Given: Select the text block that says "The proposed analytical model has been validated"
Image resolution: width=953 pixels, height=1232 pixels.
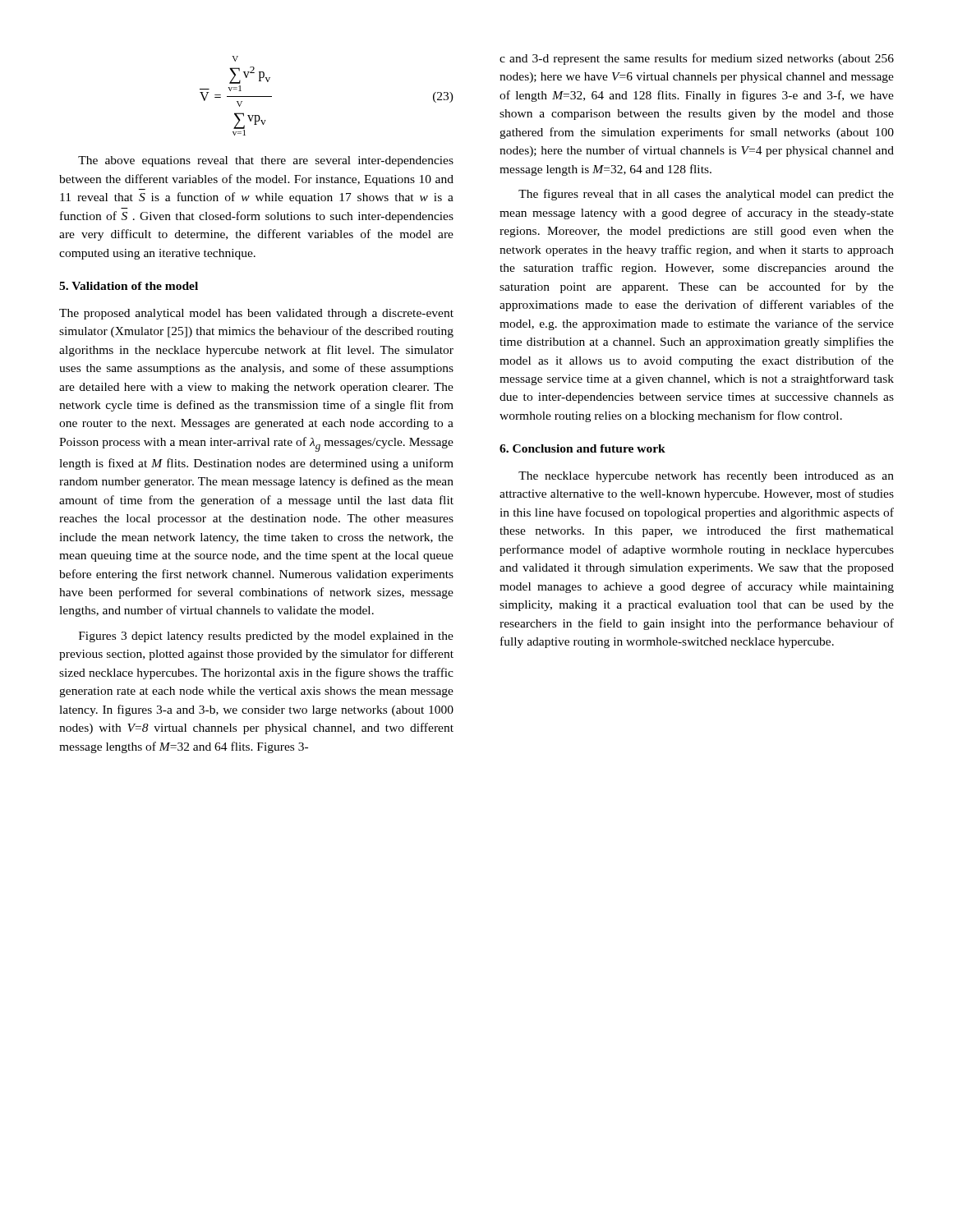Looking at the screenshot, I should pos(256,462).
